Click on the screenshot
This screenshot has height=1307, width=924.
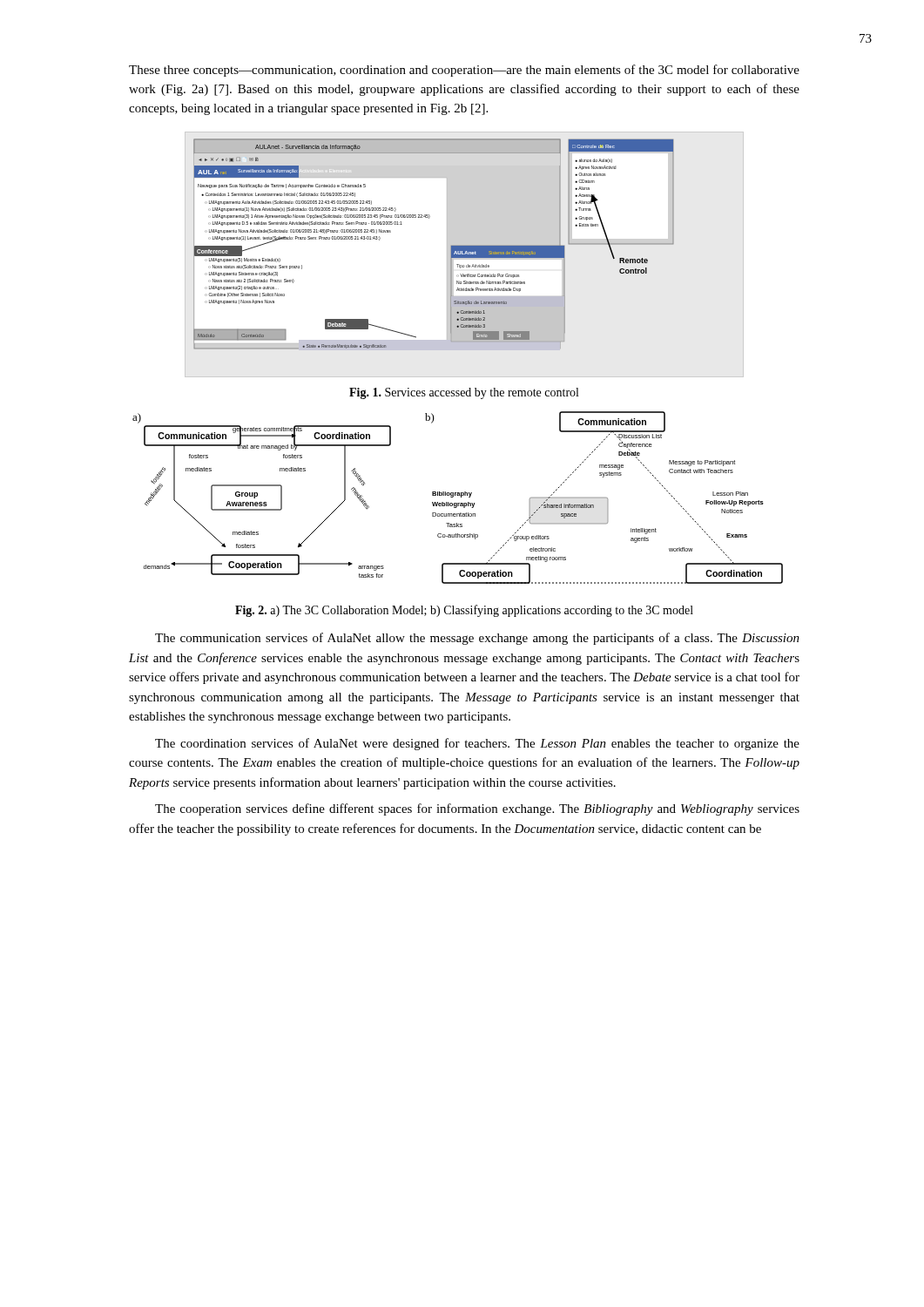(464, 256)
